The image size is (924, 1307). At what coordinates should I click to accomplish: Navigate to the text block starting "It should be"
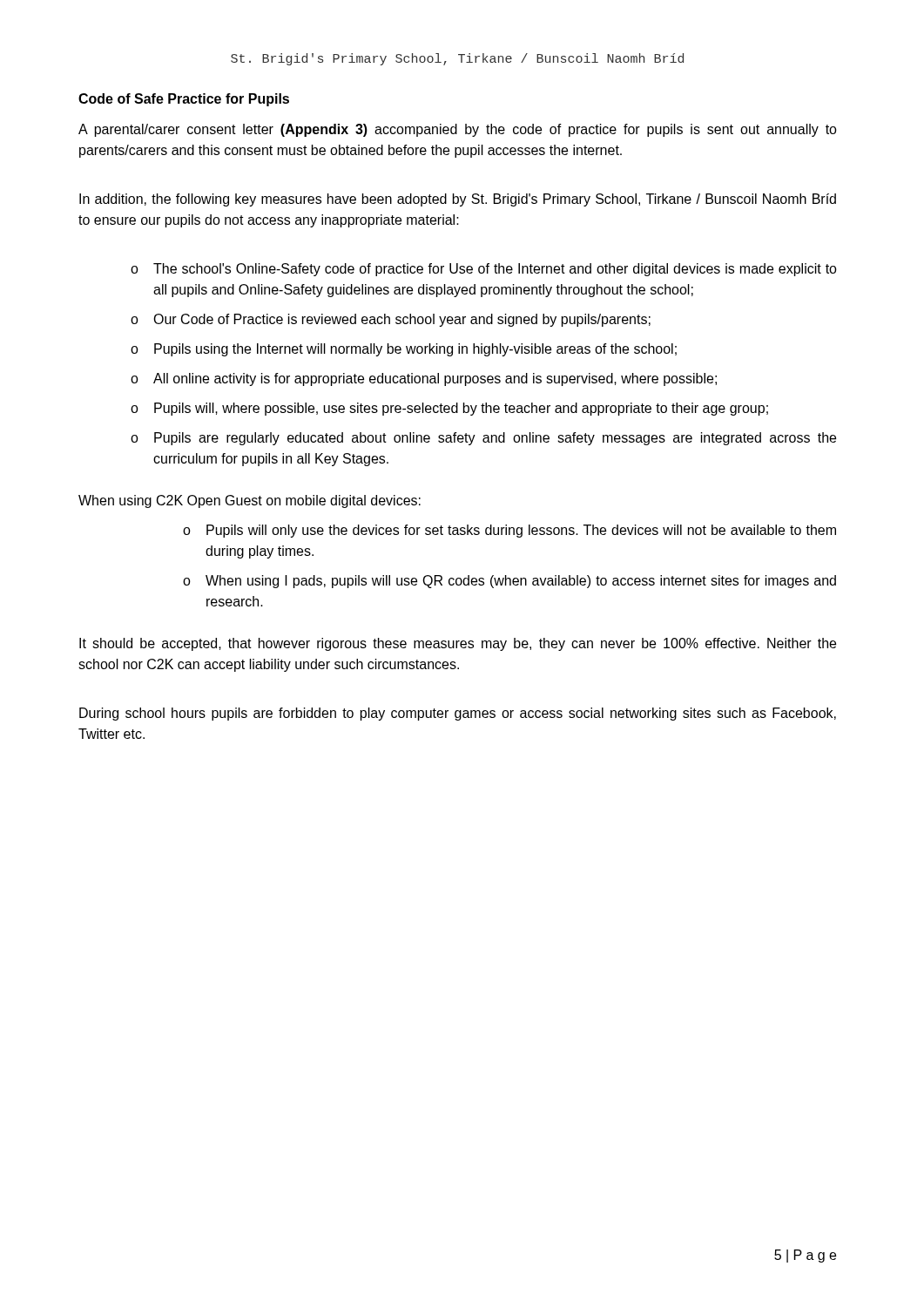tap(458, 654)
